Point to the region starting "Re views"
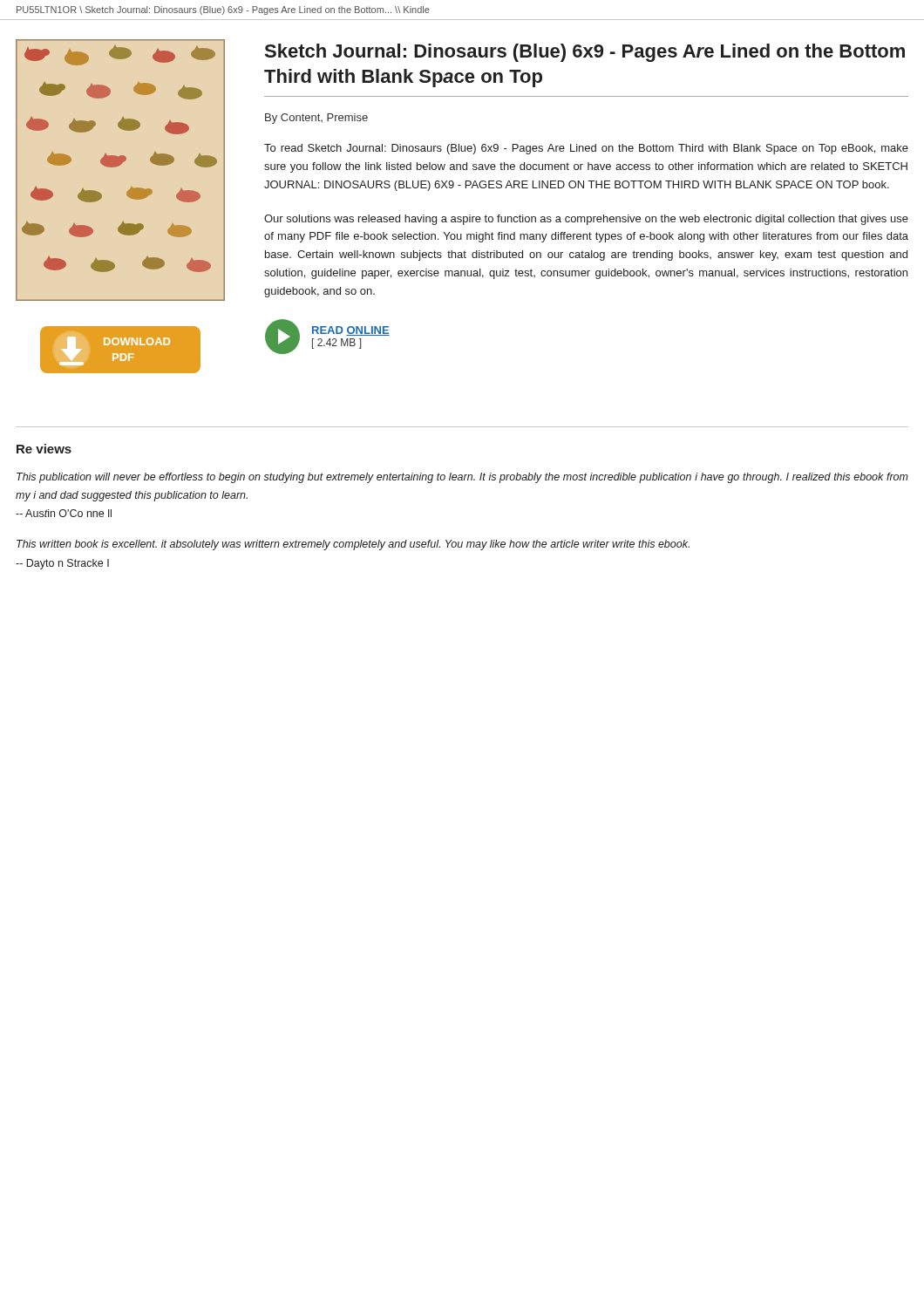924x1308 pixels. (x=44, y=449)
